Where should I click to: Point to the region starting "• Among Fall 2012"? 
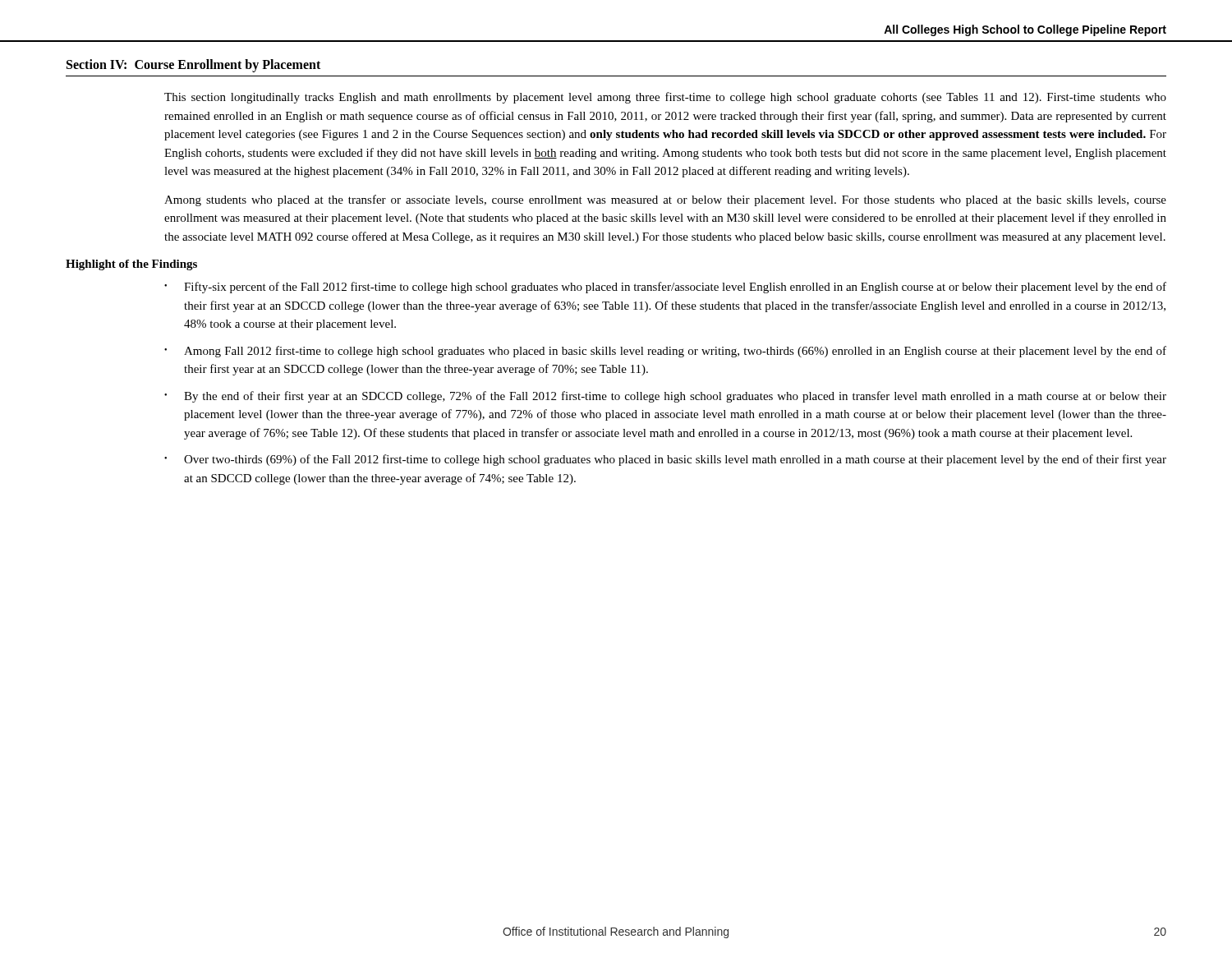(x=665, y=360)
